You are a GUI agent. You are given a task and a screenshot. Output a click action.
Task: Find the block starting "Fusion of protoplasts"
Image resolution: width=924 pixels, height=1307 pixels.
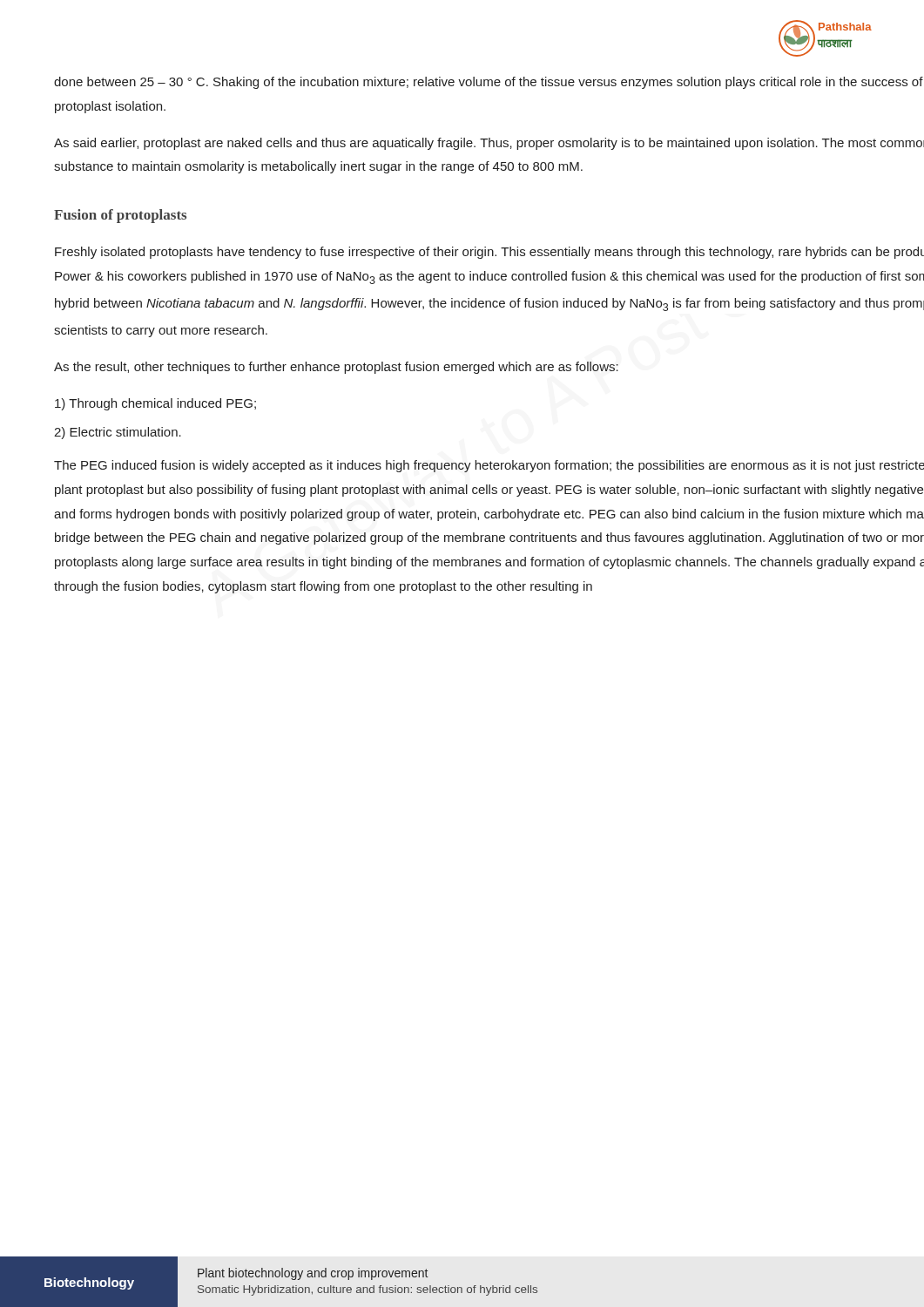(120, 215)
